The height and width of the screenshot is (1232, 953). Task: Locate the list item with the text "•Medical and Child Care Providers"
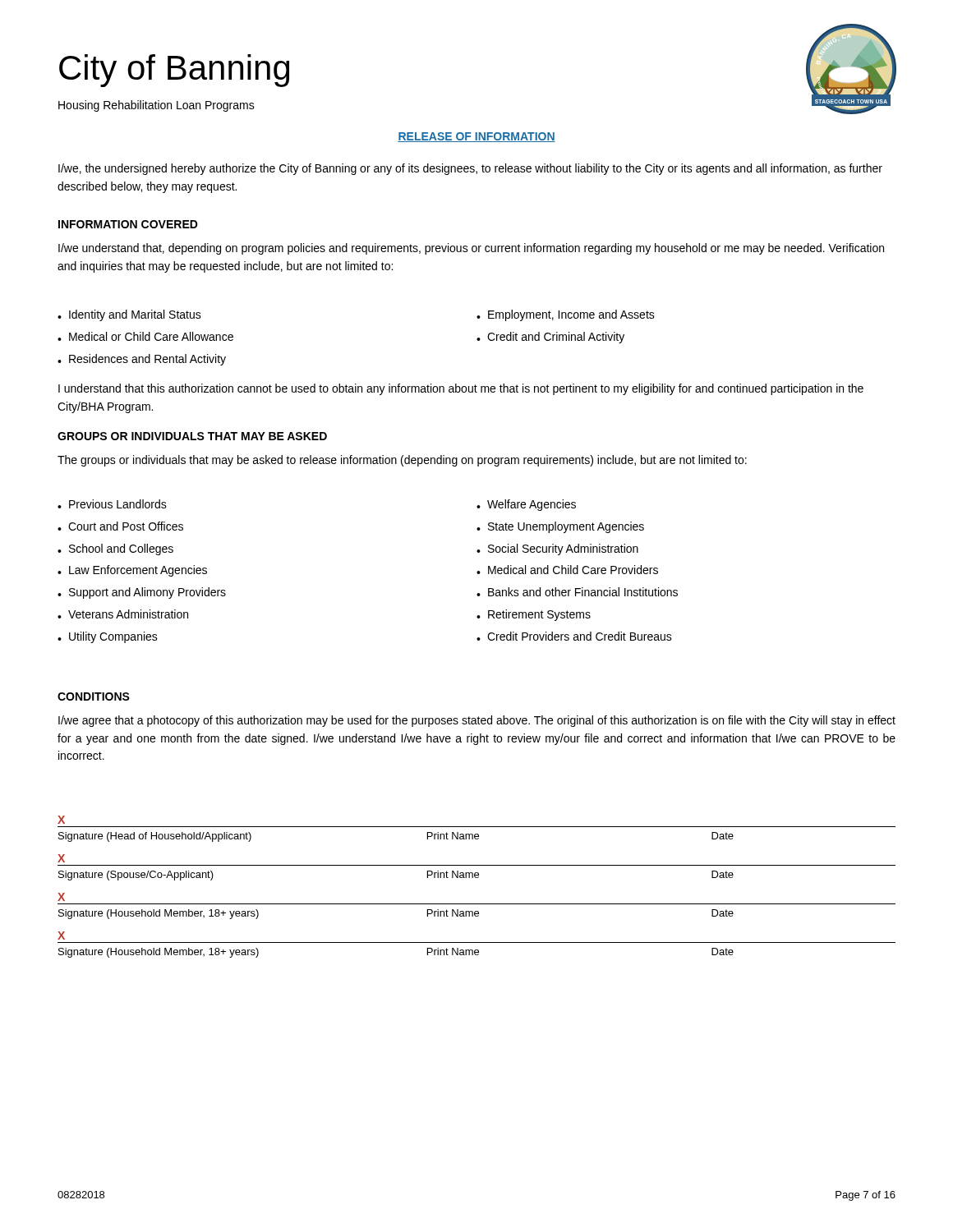pos(567,572)
